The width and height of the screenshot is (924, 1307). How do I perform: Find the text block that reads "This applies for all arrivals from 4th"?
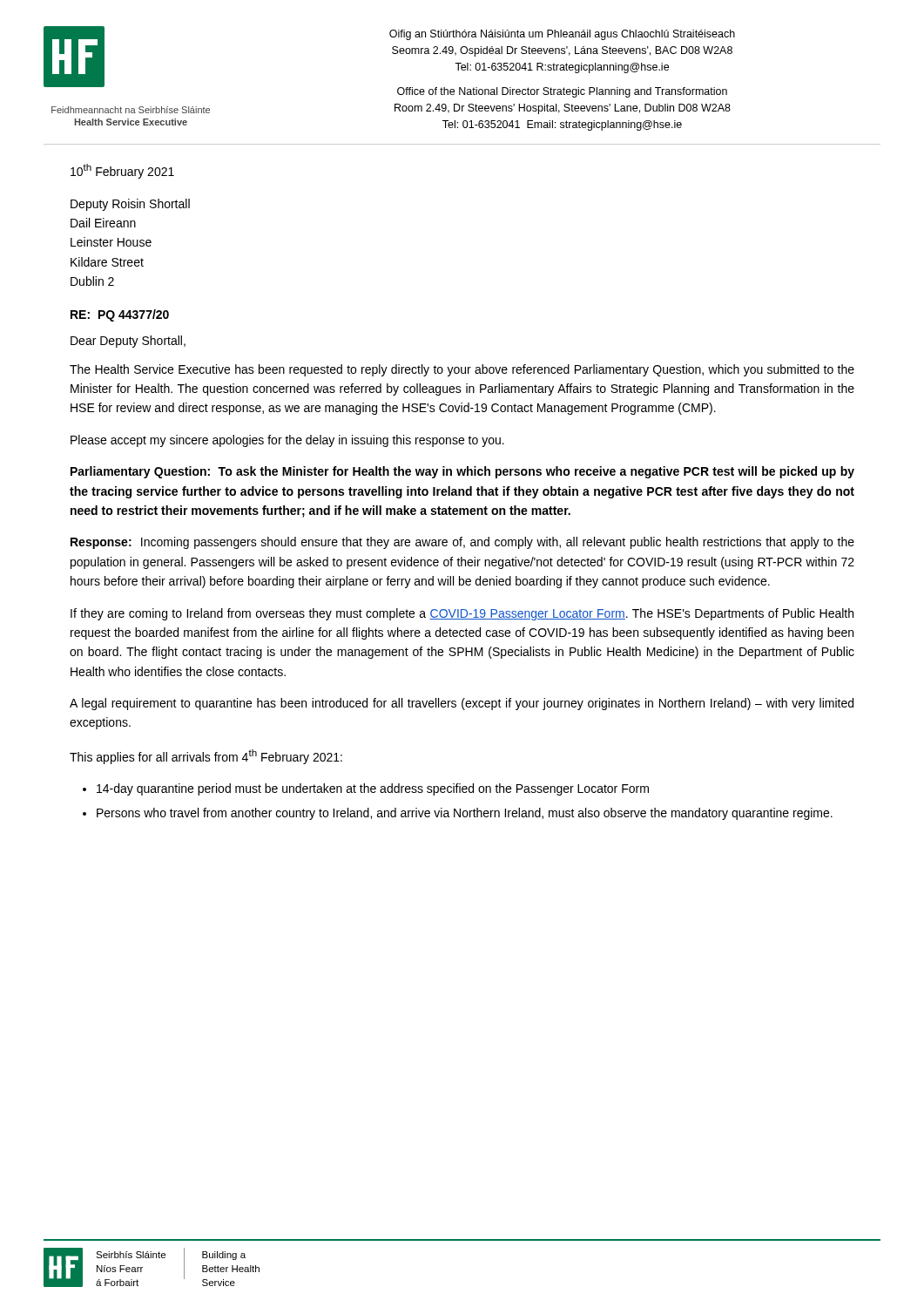pyautogui.click(x=206, y=755)
